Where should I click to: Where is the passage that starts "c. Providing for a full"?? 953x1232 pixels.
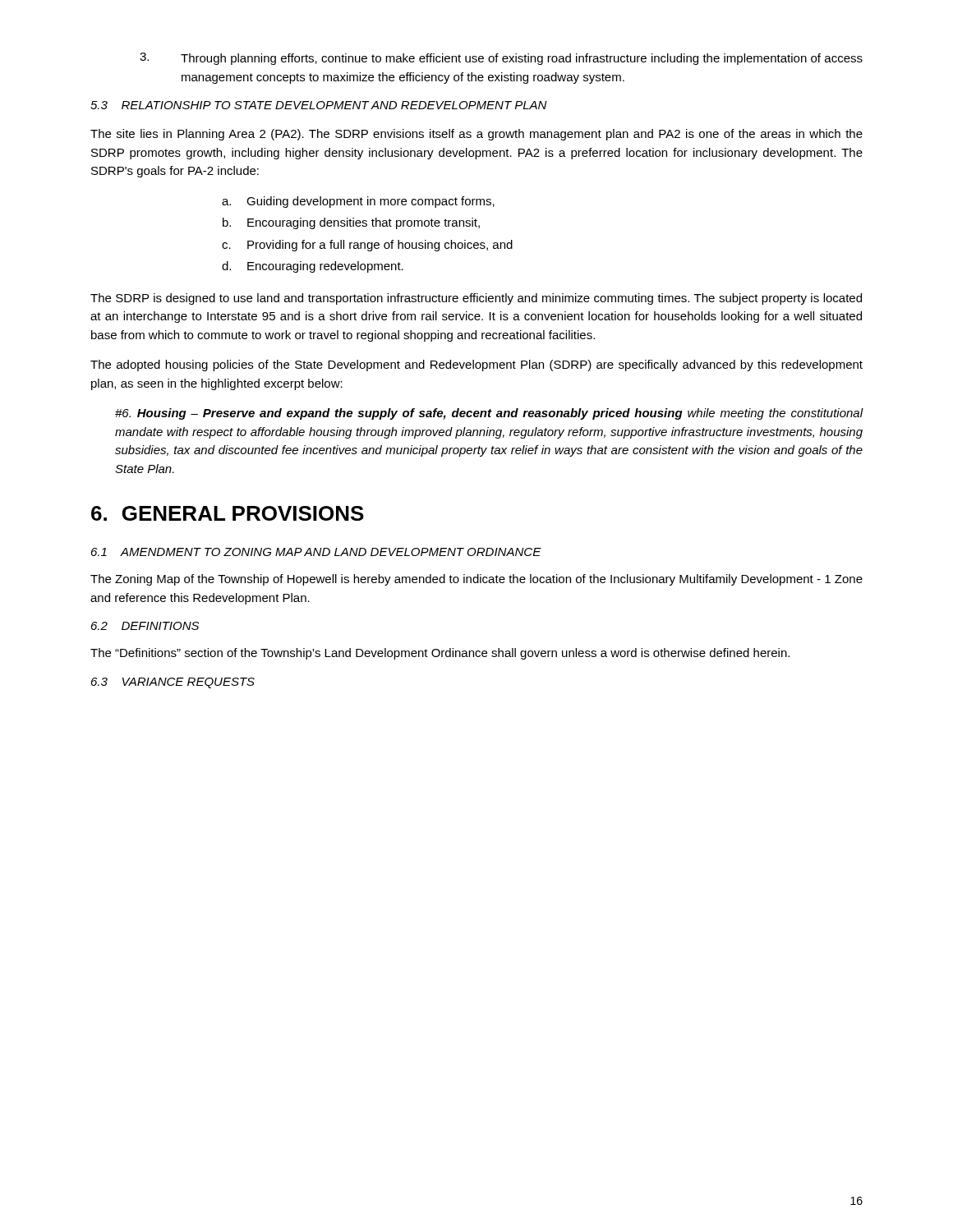pyautogui.click(x=367, y=245)
